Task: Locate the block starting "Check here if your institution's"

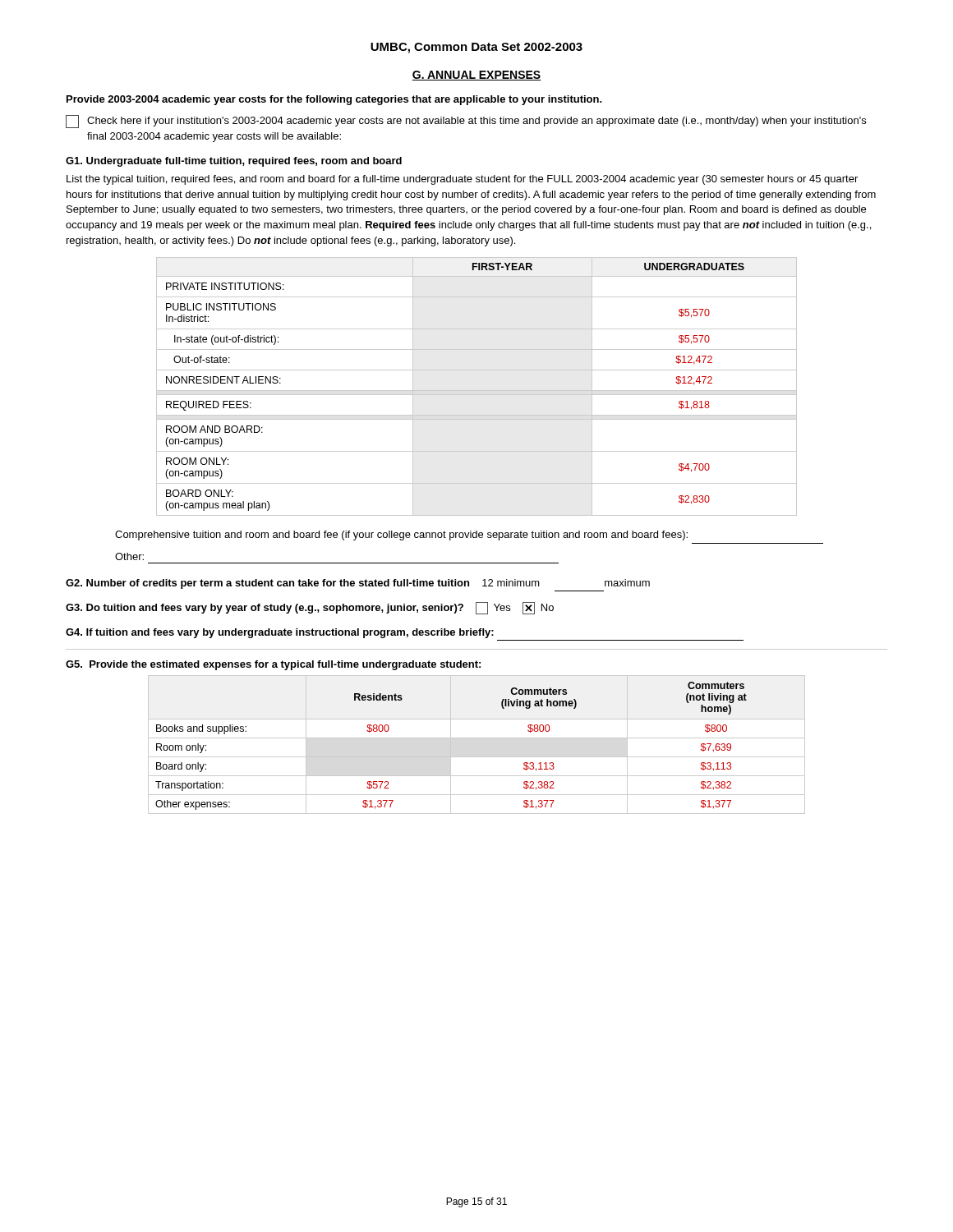Action: point(476,129)
